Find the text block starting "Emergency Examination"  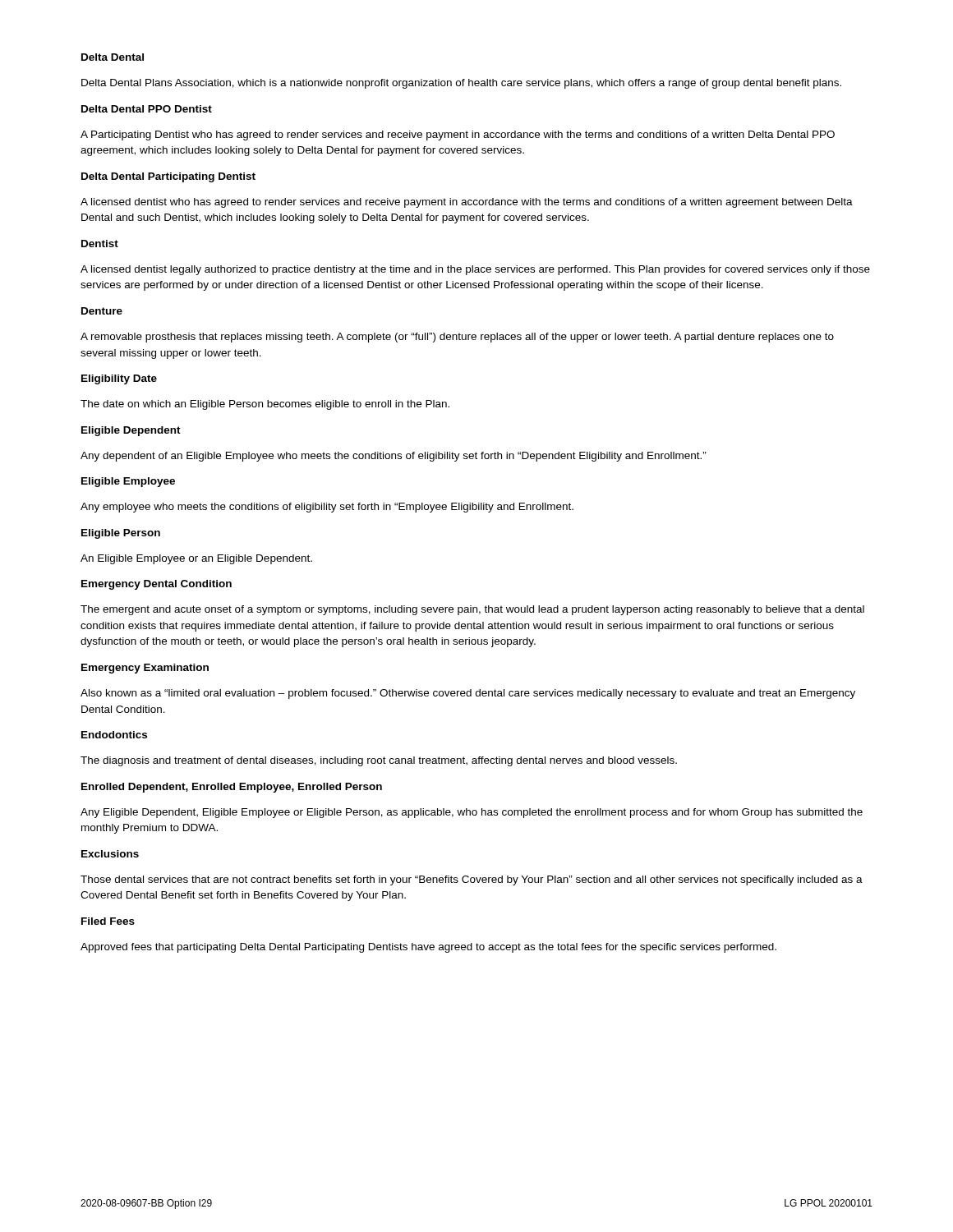coord(145,669)
